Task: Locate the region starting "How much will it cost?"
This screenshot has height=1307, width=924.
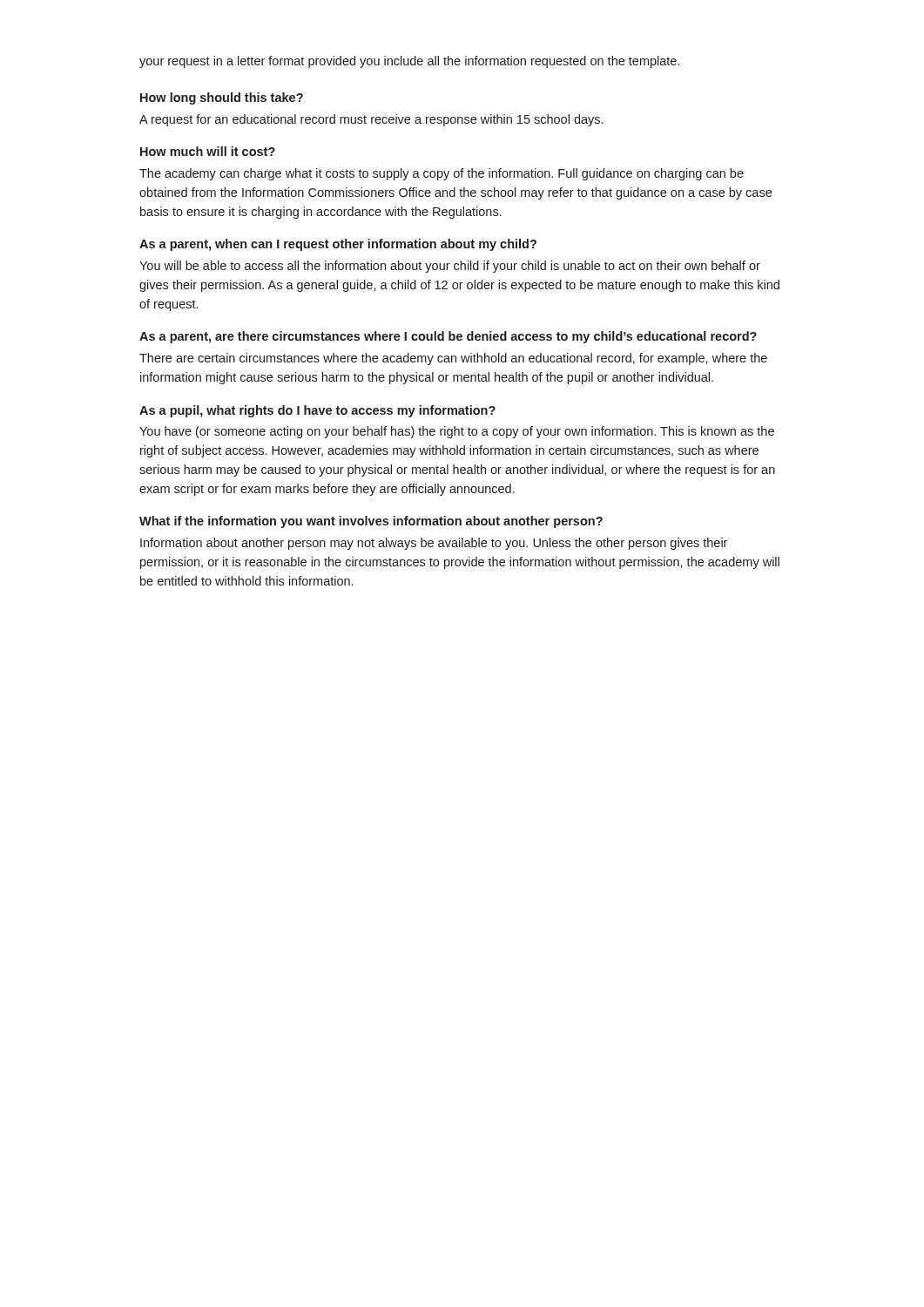Action: pos(207,152)
